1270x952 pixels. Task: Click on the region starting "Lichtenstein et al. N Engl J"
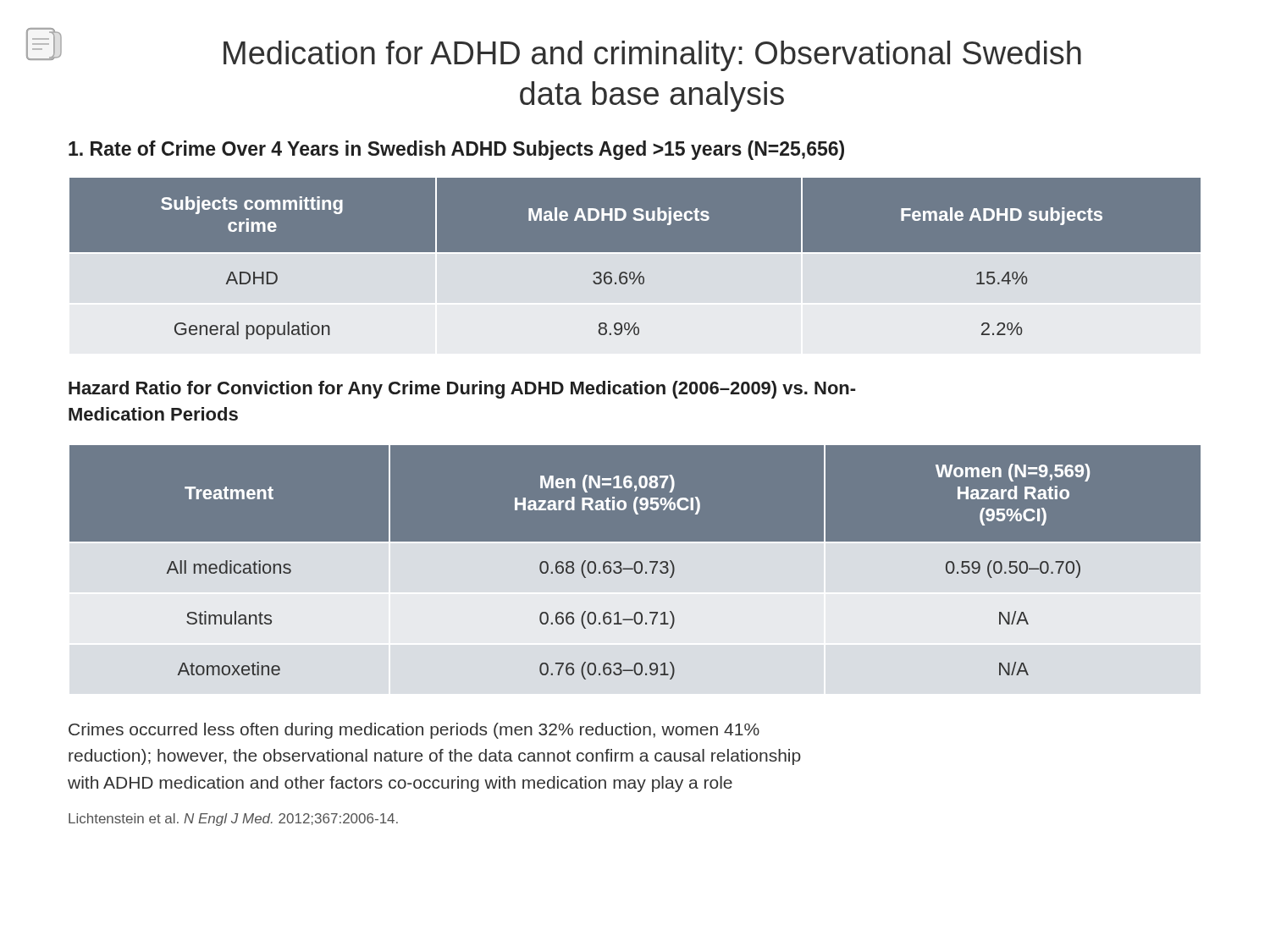pos(233,819)
